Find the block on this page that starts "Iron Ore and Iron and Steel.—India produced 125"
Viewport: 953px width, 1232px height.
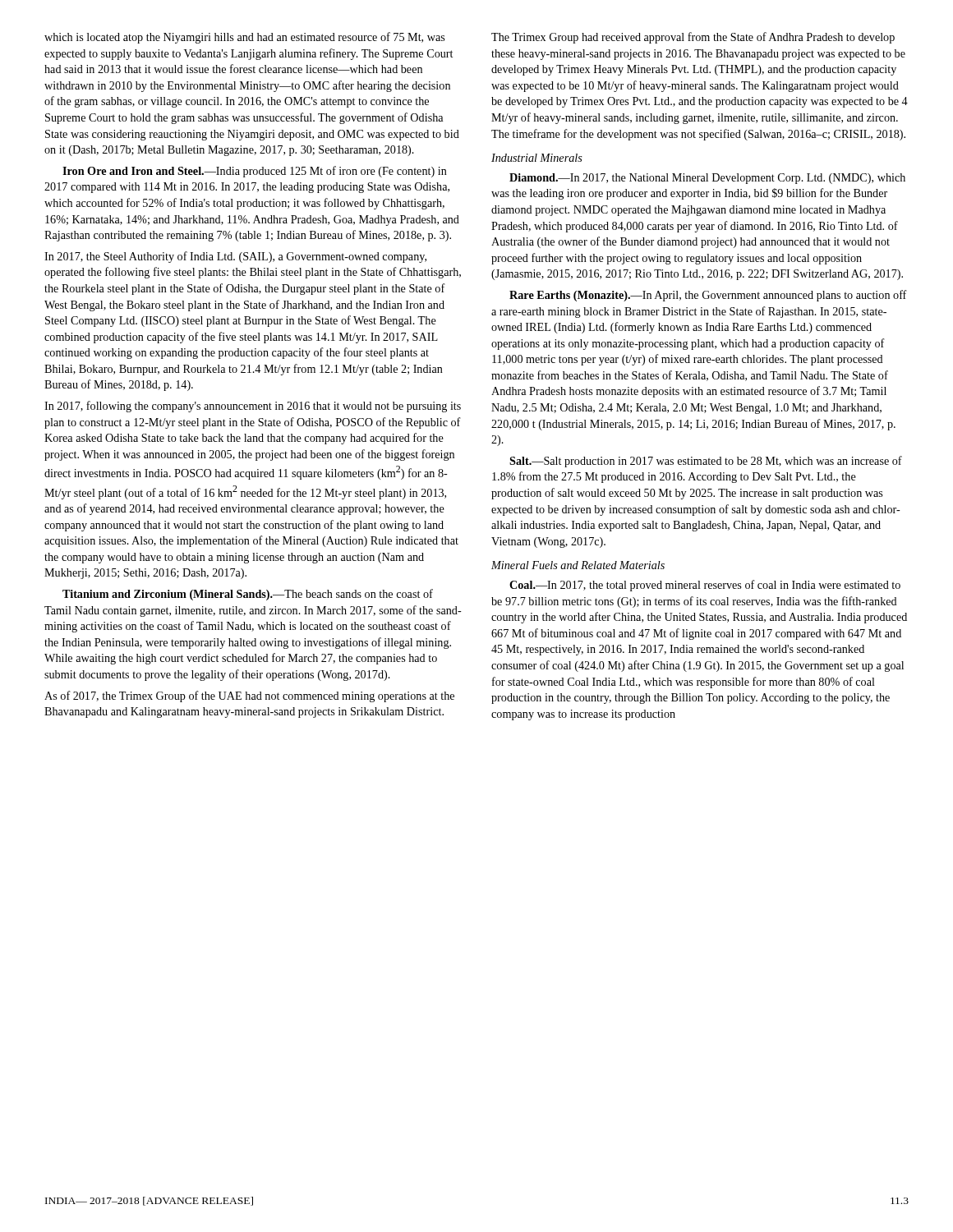(253, 203)
